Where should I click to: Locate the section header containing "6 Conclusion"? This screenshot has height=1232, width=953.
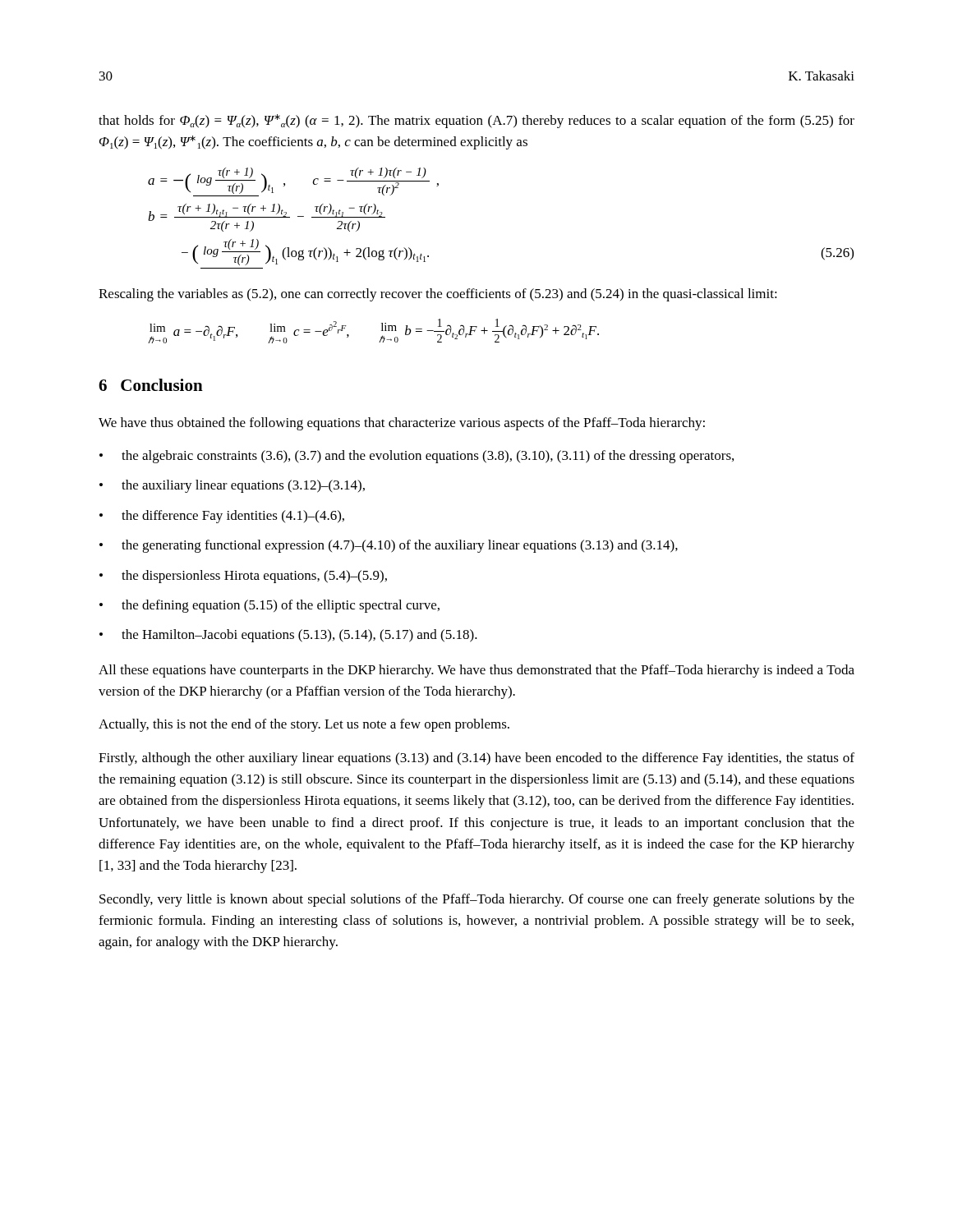coord(151,385)
